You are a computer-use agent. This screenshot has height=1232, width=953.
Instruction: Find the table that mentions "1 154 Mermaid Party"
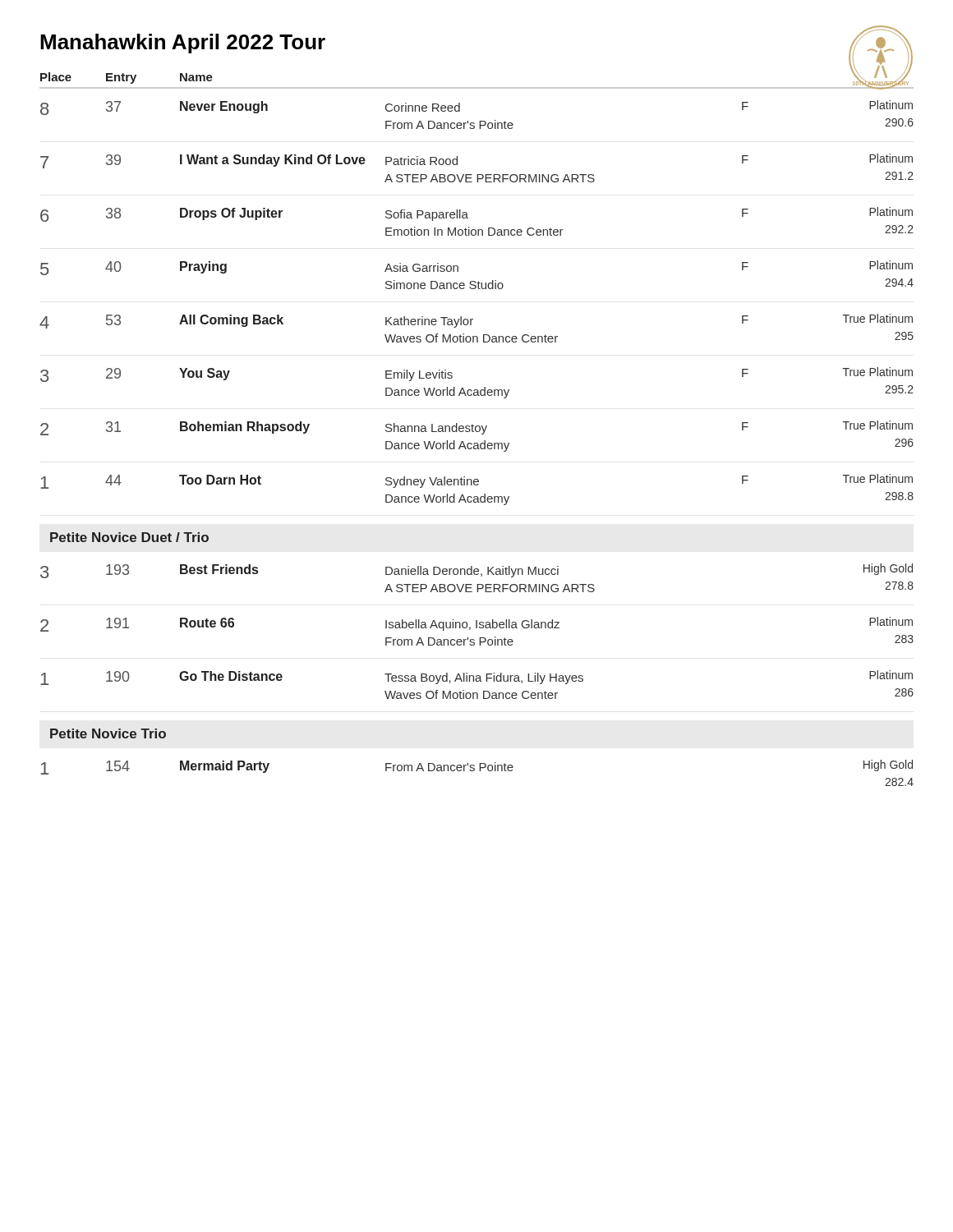476,774
